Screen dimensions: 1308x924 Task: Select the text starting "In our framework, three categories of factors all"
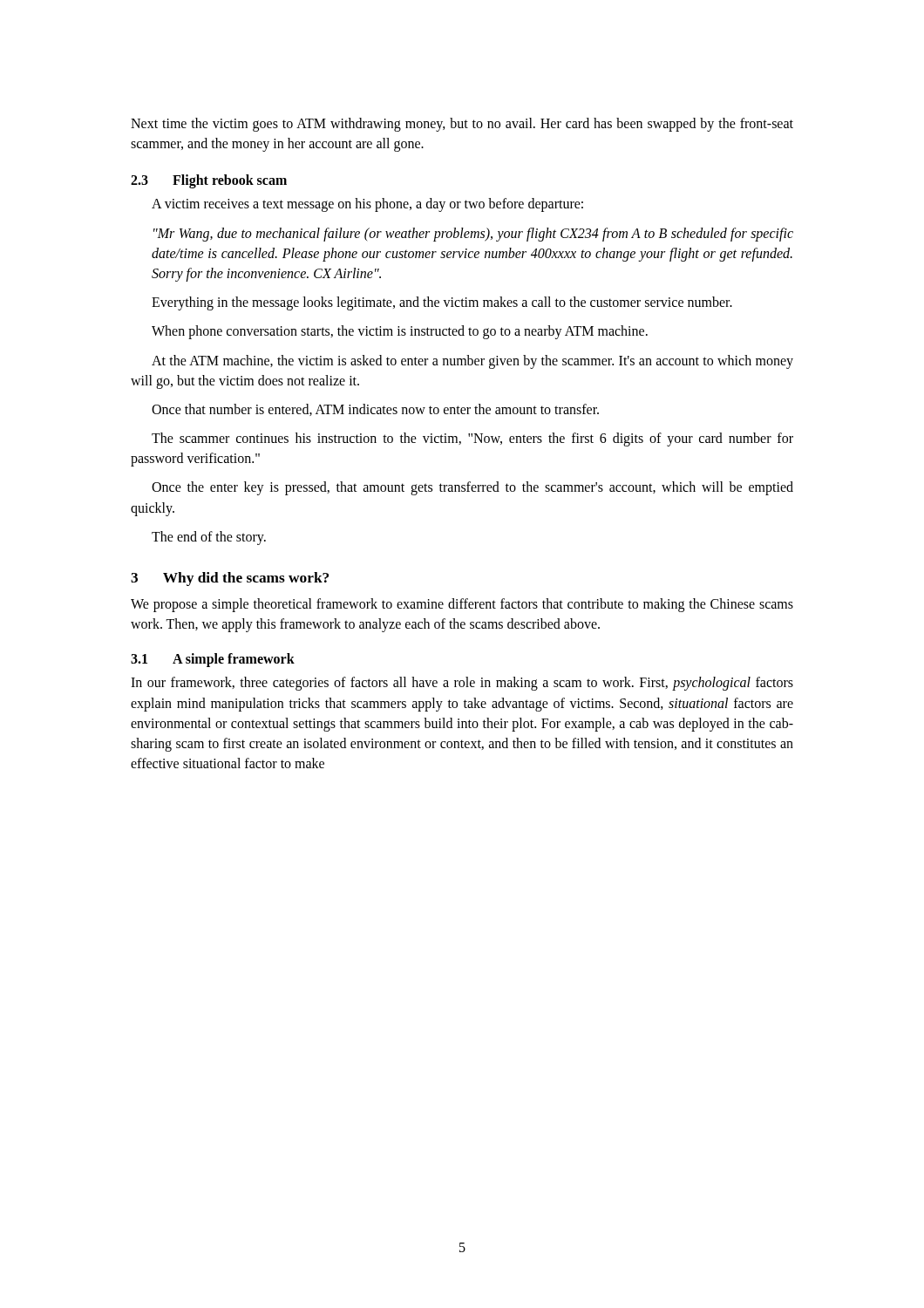coord(462,723)
